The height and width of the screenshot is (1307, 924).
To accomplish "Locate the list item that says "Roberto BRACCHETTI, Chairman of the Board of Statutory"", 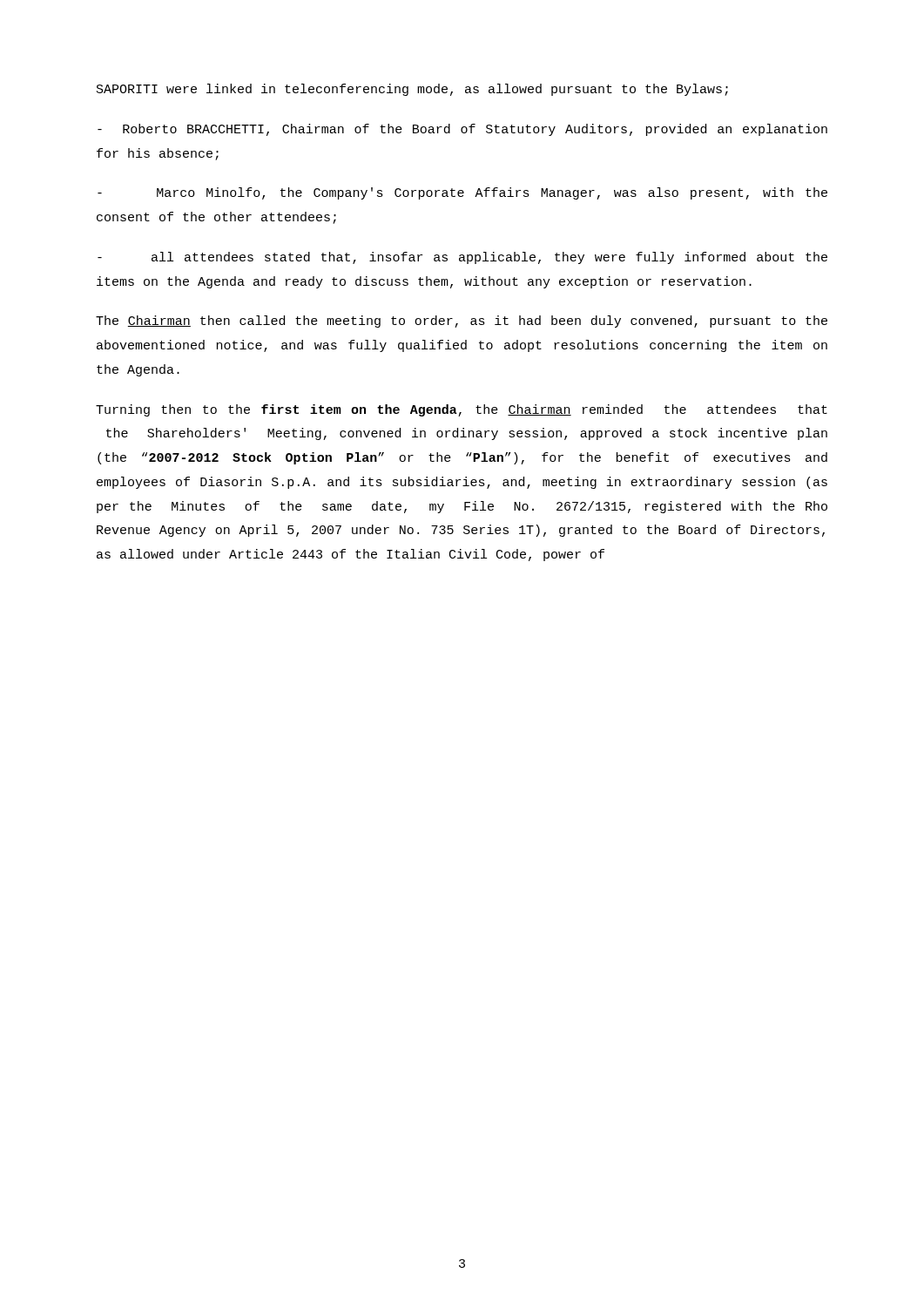I will click(462, 142).
